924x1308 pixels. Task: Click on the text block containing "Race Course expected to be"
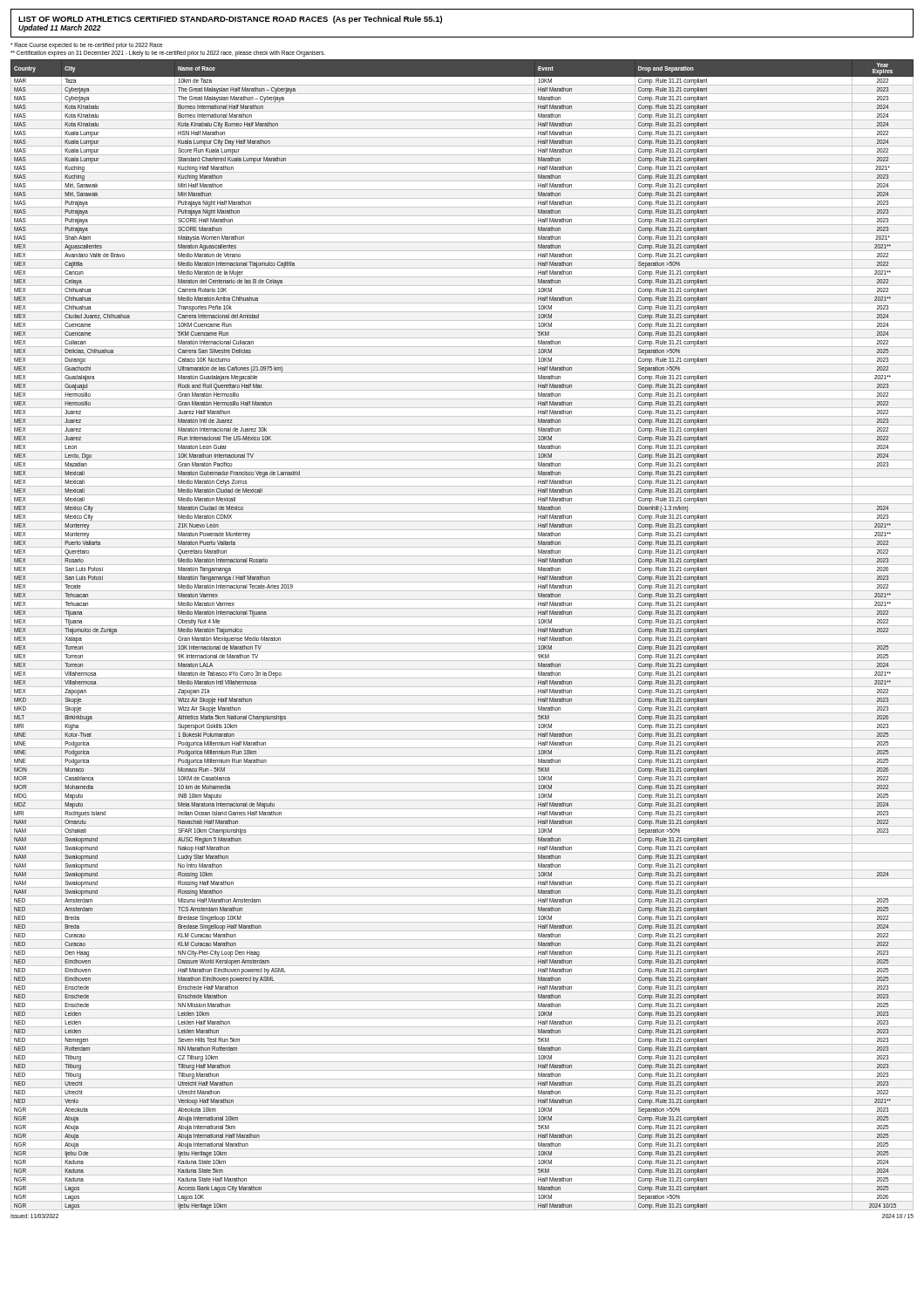click(168, 49)
